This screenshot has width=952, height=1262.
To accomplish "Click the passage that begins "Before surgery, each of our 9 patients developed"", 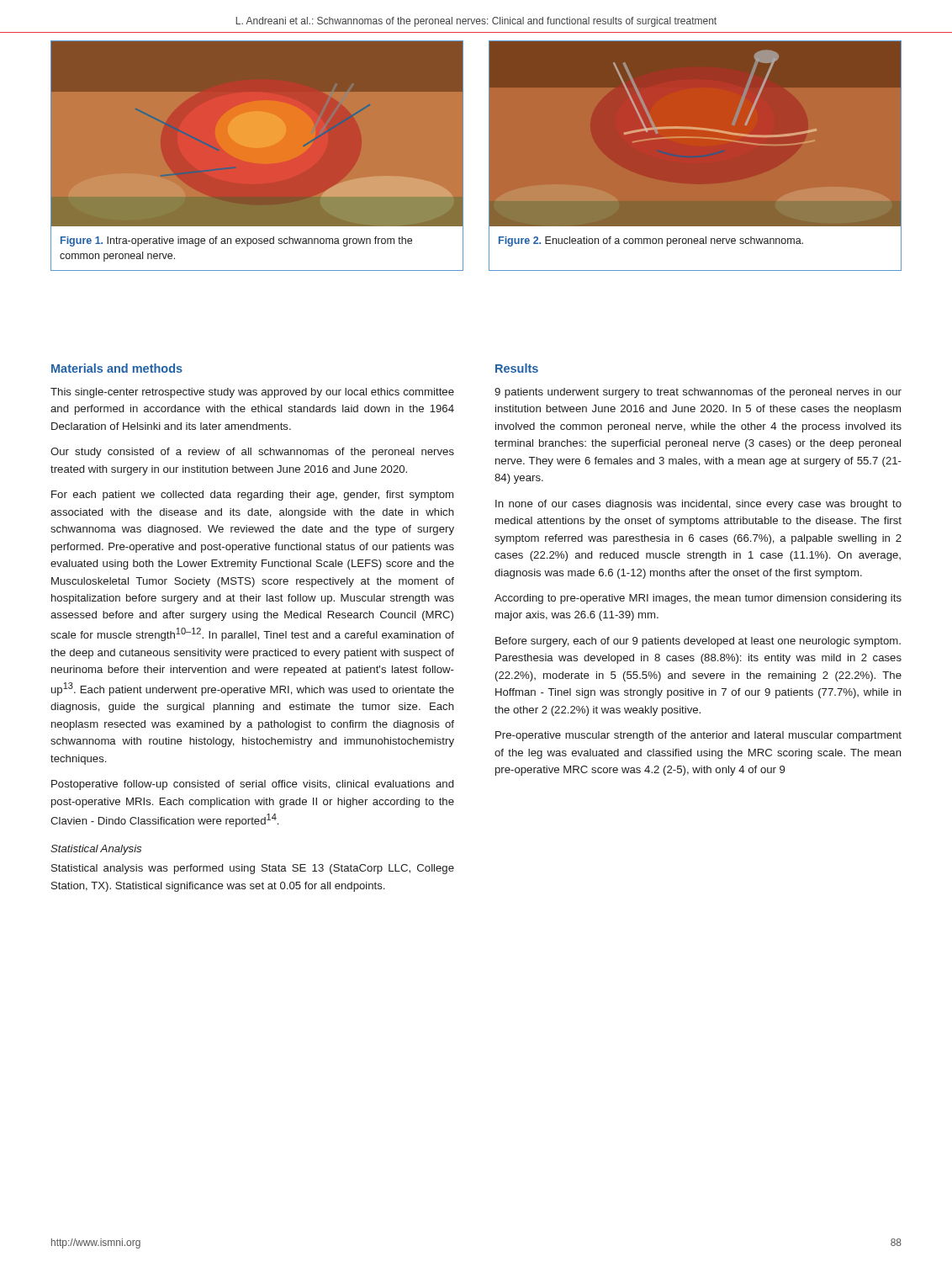I will coord(698,675).
